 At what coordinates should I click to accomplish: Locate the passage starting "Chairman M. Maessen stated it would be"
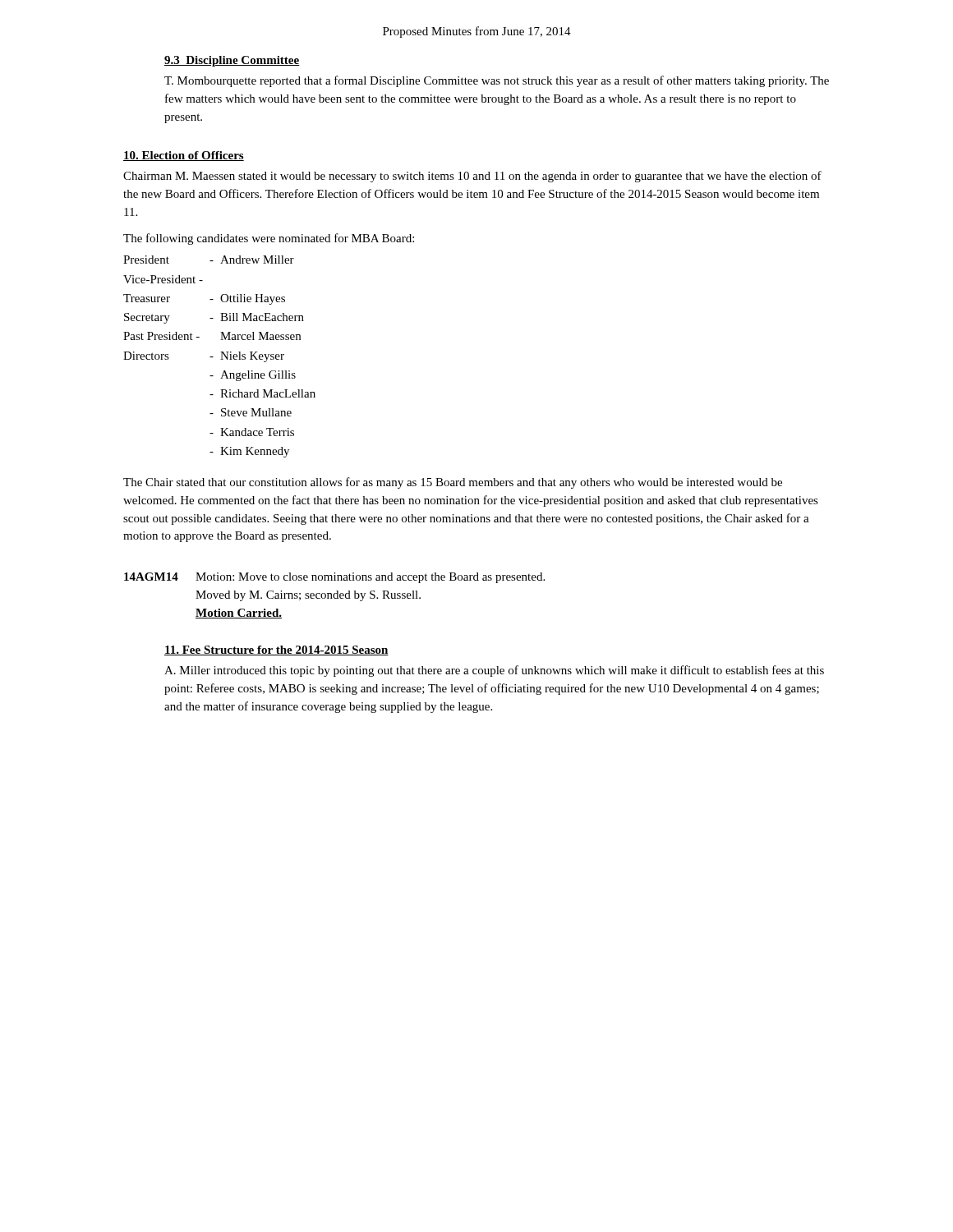(x=472, y=194)
